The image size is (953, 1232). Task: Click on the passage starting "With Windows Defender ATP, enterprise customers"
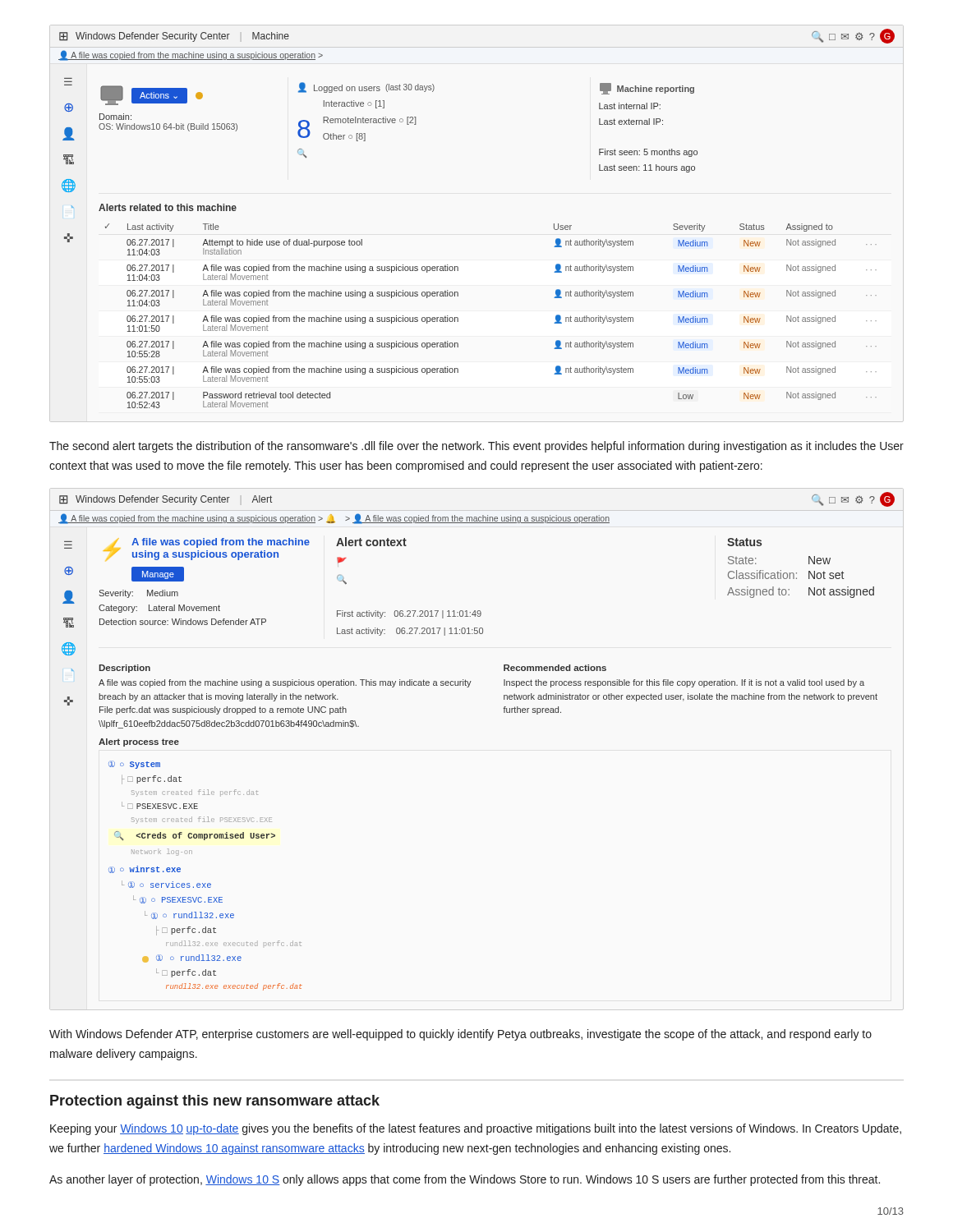coord(476,1045)
